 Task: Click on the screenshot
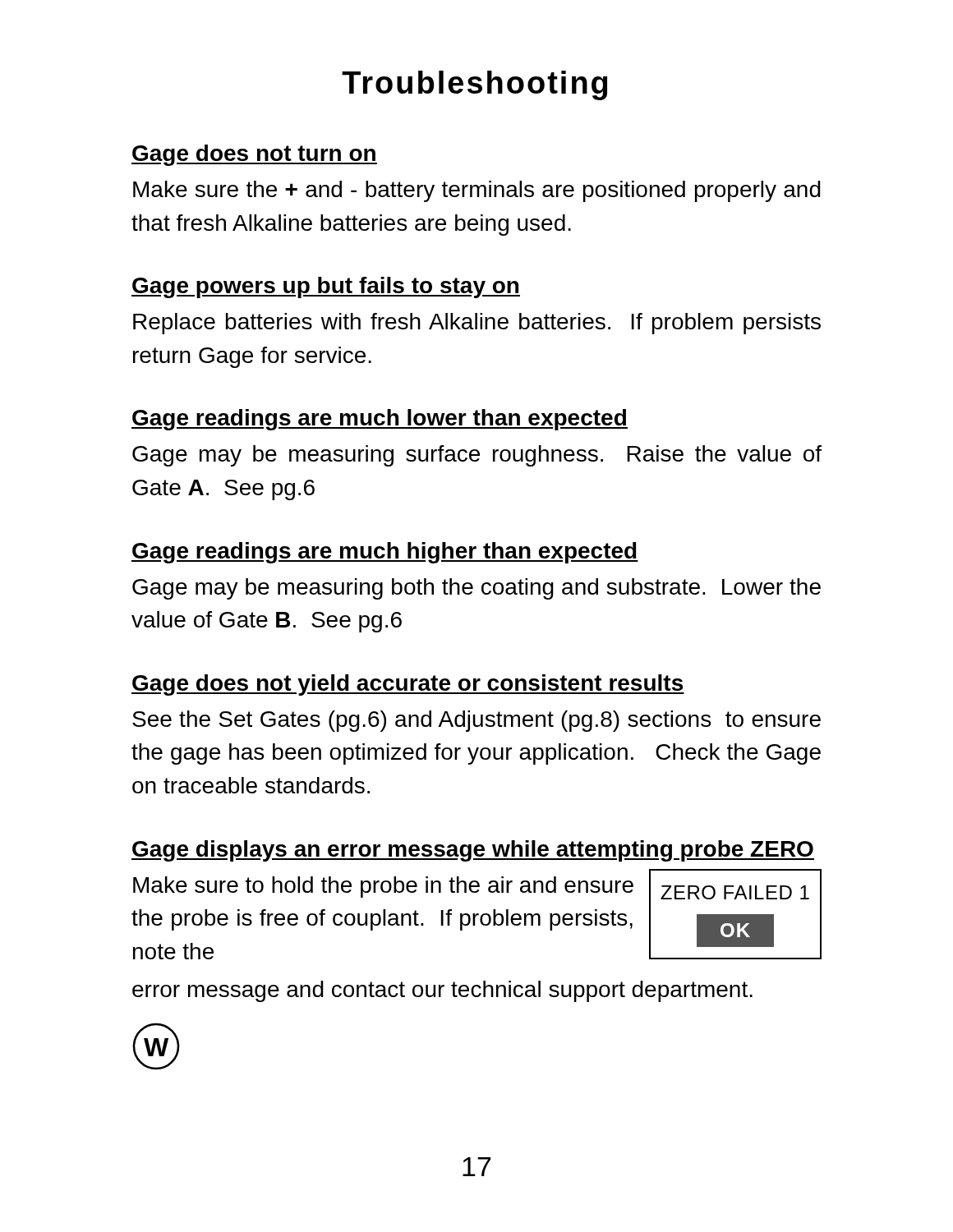point(735,914)
